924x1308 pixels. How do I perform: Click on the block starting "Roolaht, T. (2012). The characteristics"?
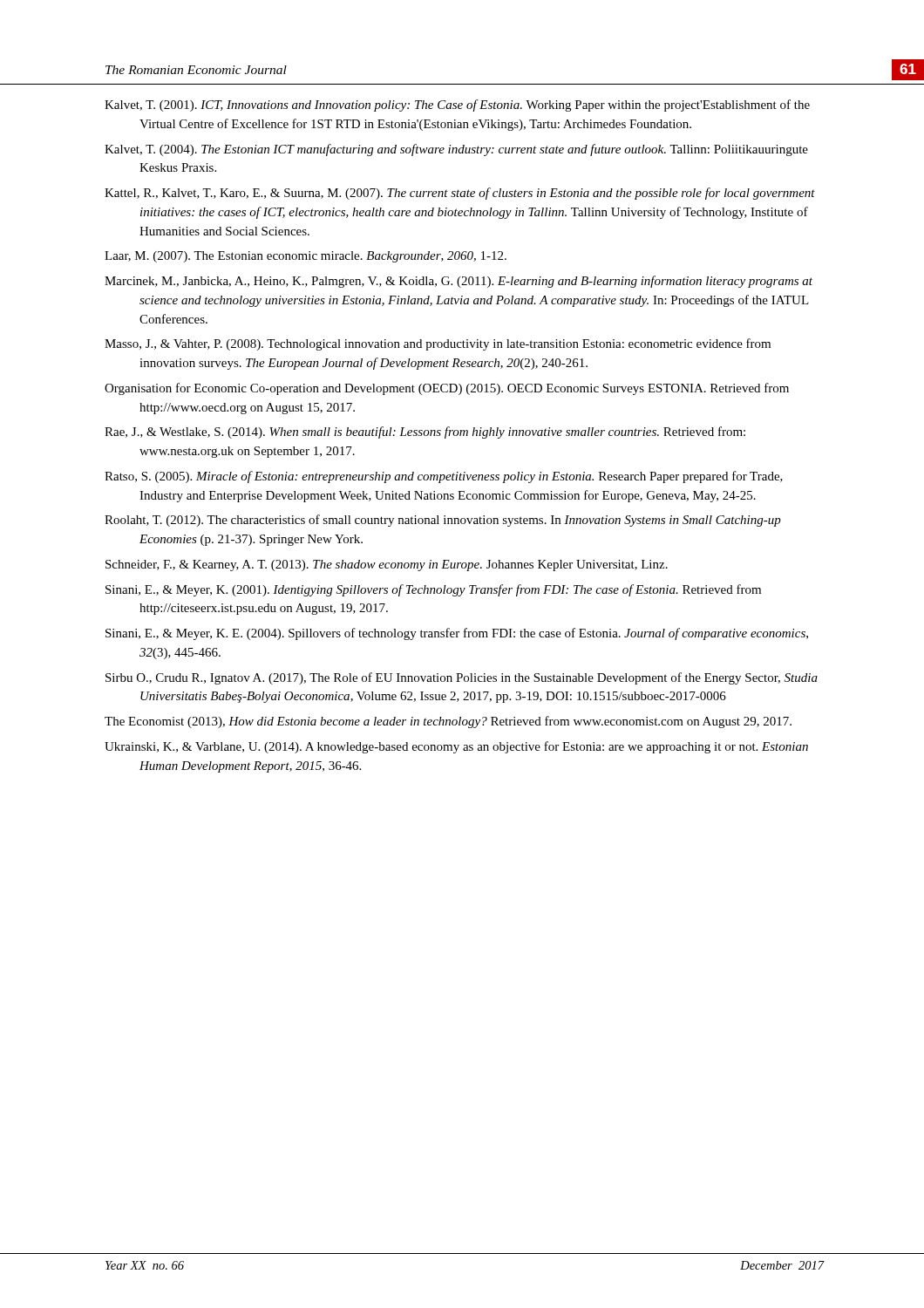[x=443, y=529]
